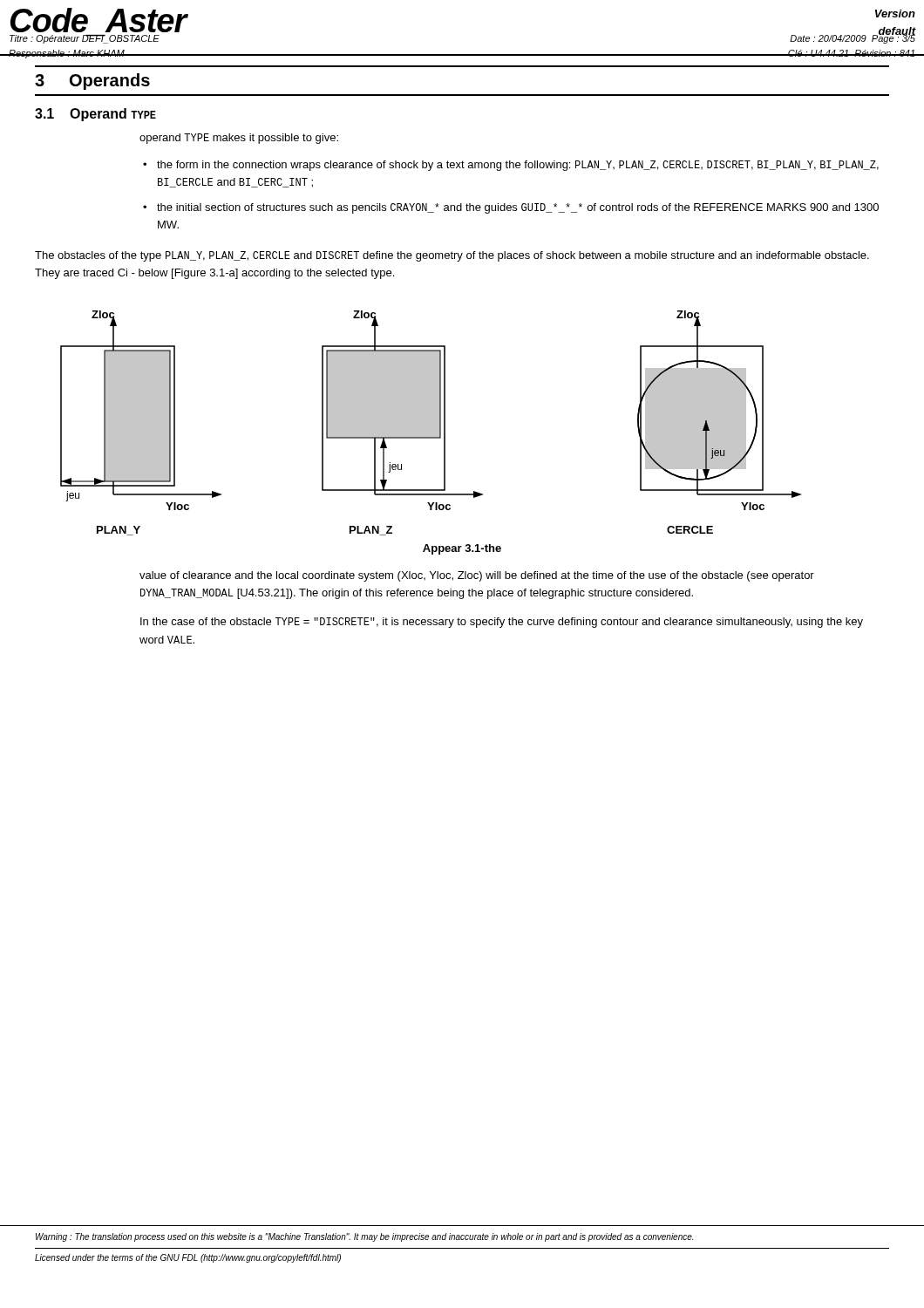Locate the passage starting "• the form"
924x1308 pixels.
(511, 173)
